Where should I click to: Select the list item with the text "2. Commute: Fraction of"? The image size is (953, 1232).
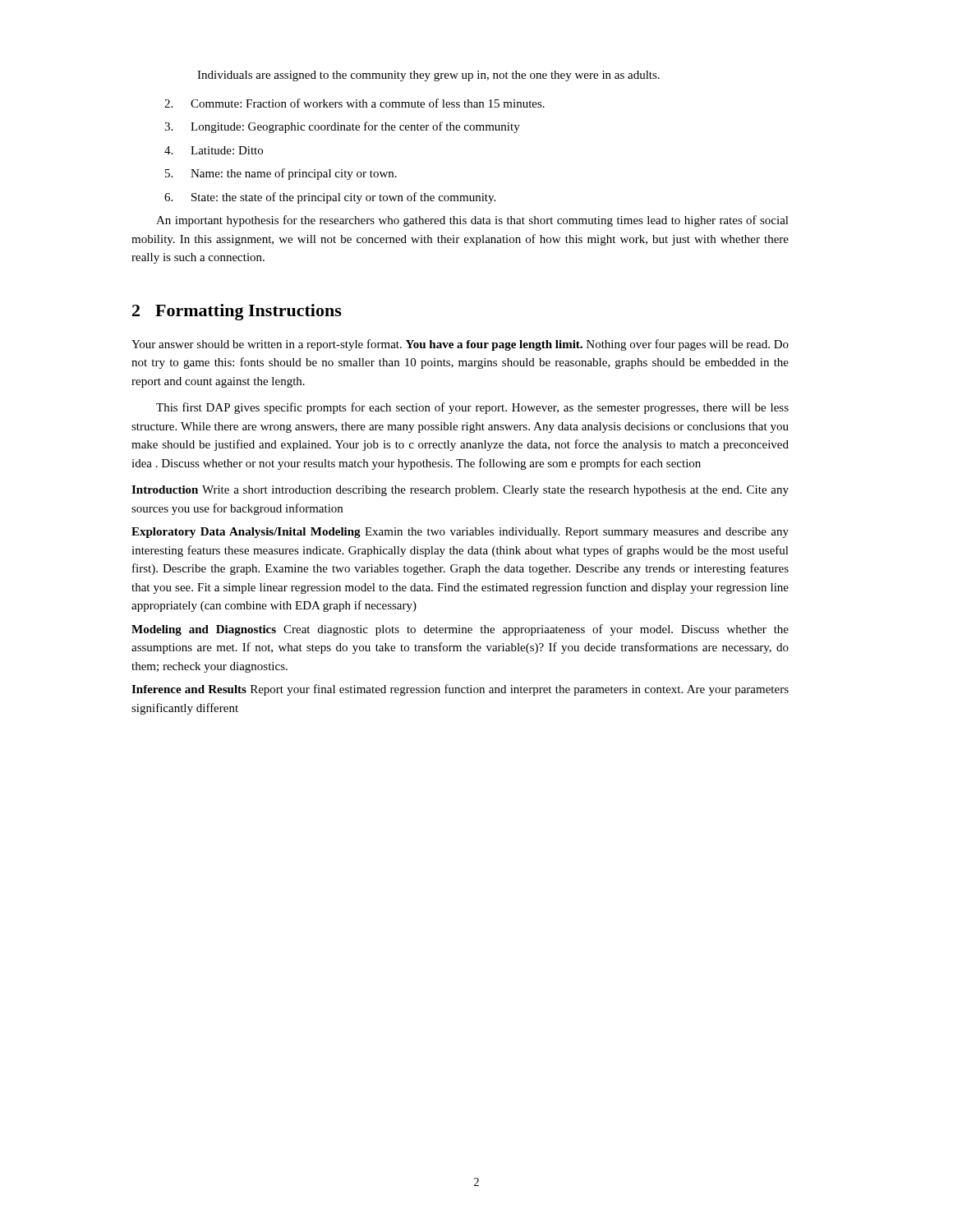click(476, 103)
